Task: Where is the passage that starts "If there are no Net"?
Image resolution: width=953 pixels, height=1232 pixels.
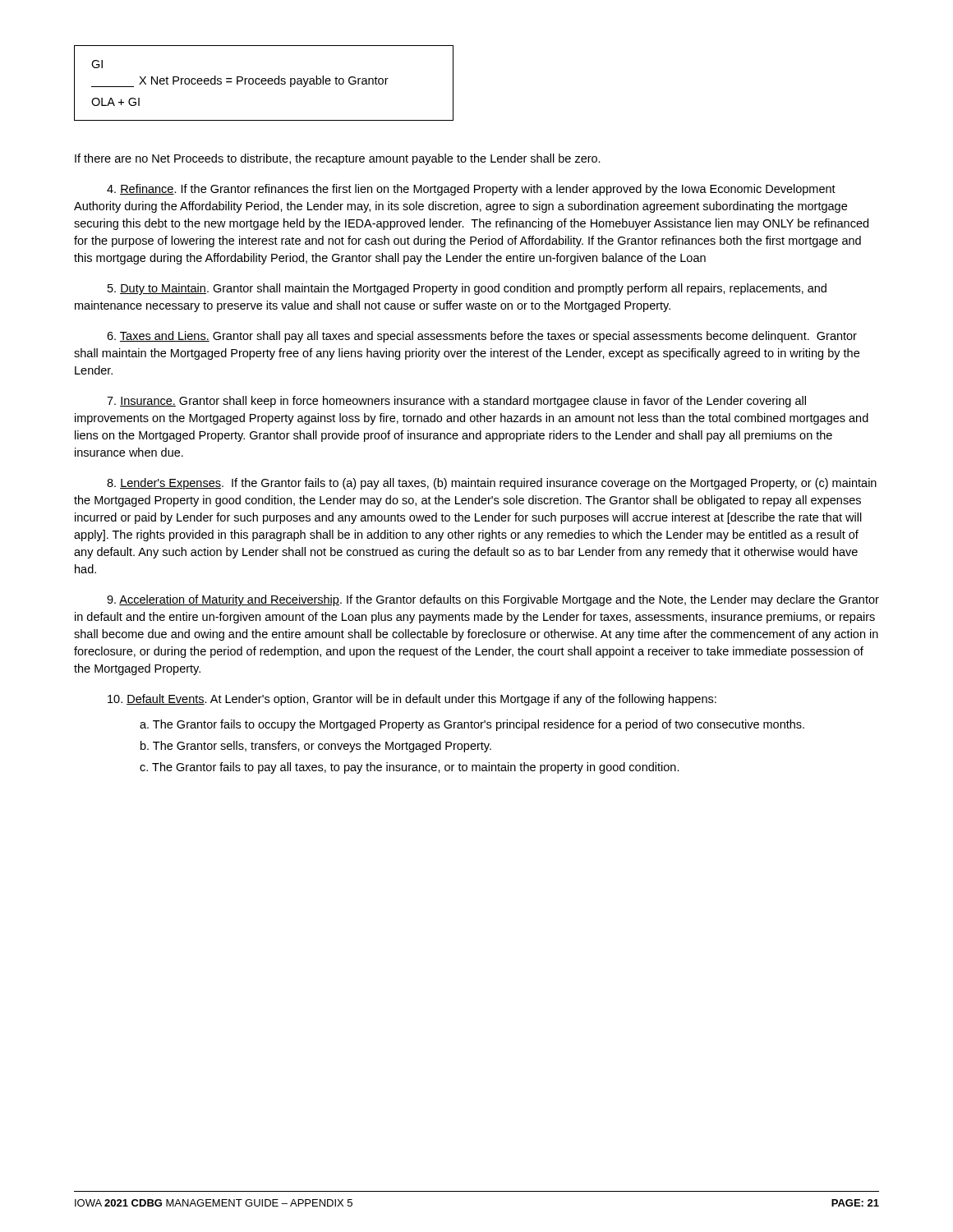Action: pyautogui.click(x=338, y=158)
